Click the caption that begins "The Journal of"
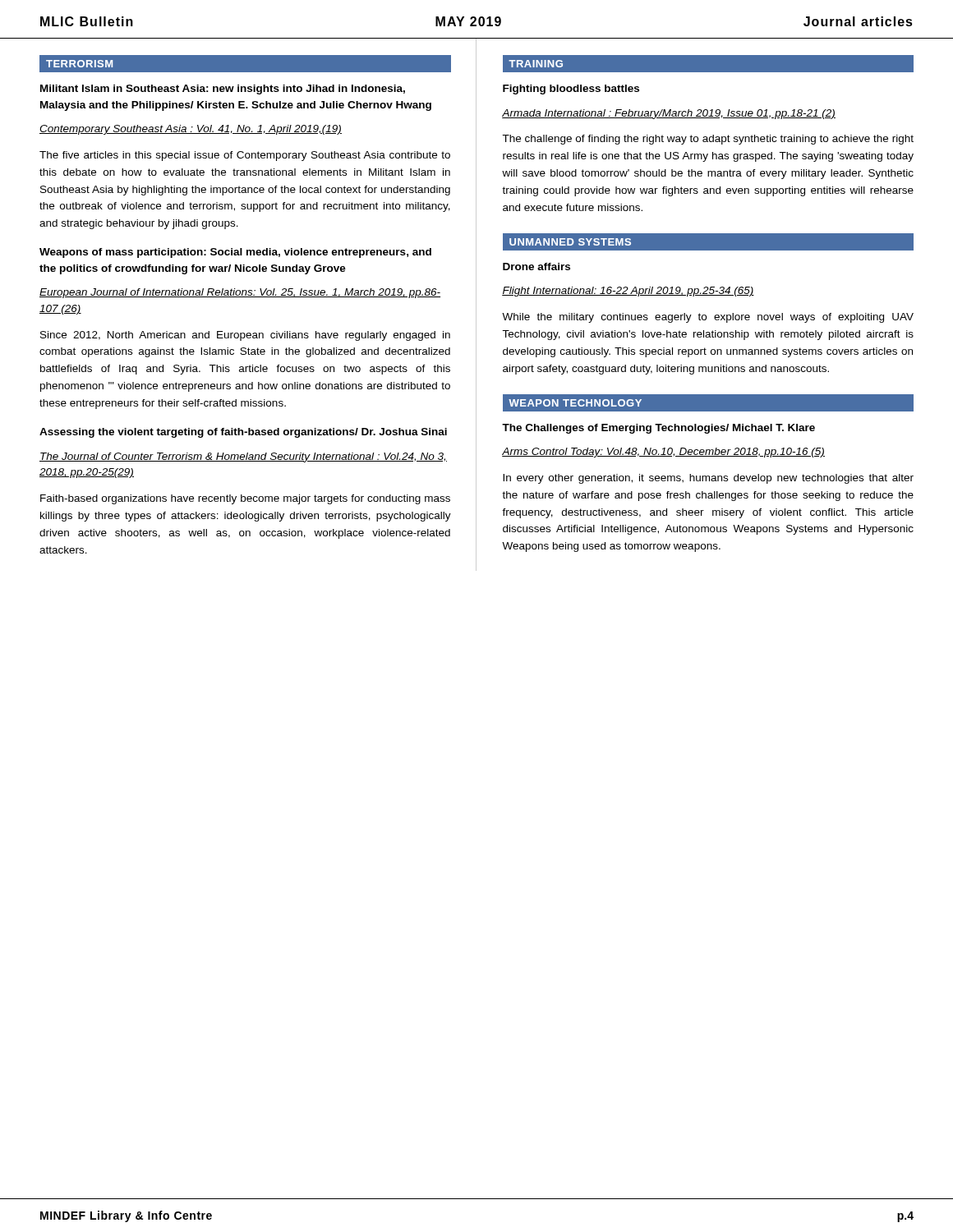Viewport: 953px width, 1232px height. tap(243, 464)
